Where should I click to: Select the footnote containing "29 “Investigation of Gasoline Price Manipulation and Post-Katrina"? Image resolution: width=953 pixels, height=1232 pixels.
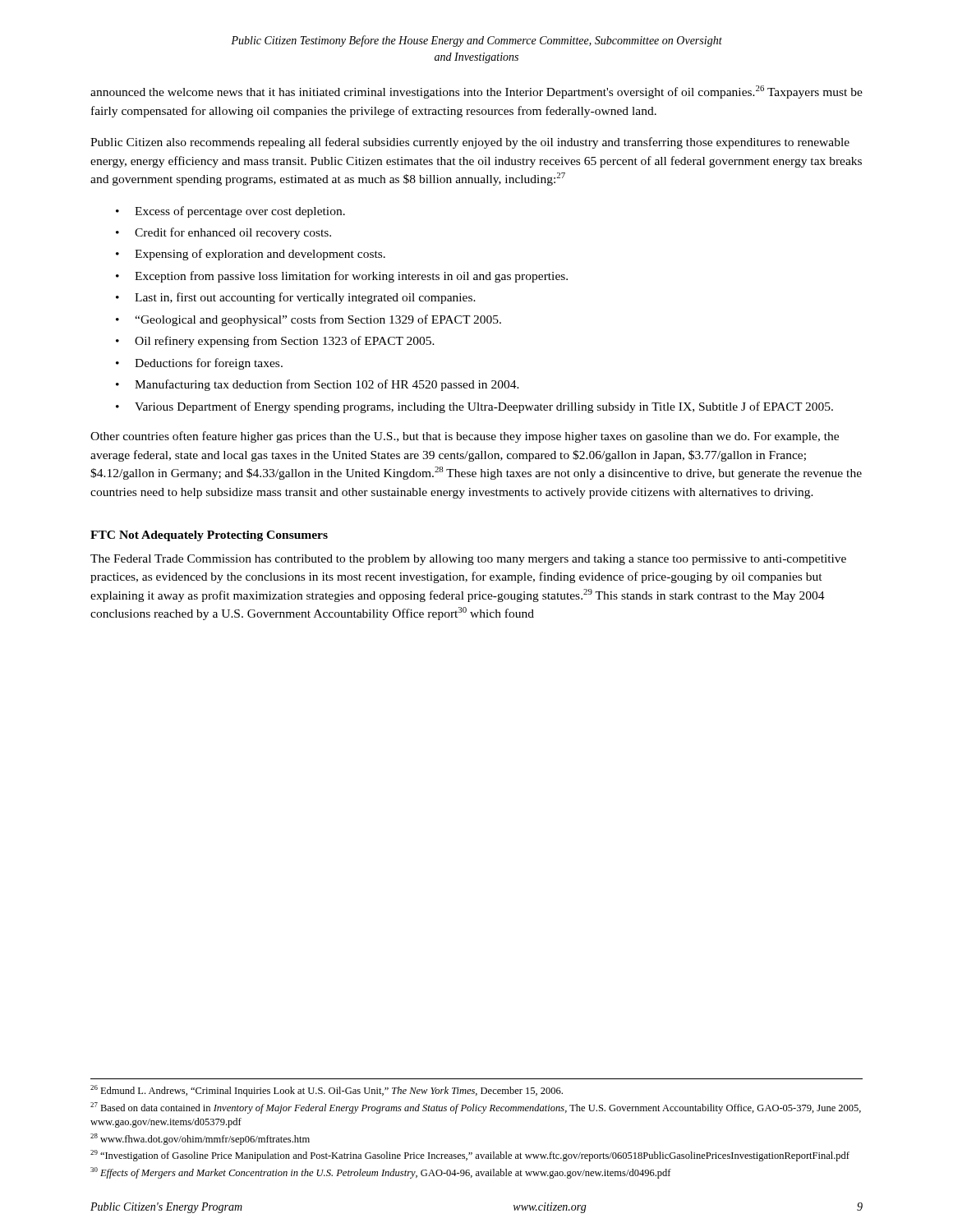coord(470,1155)
